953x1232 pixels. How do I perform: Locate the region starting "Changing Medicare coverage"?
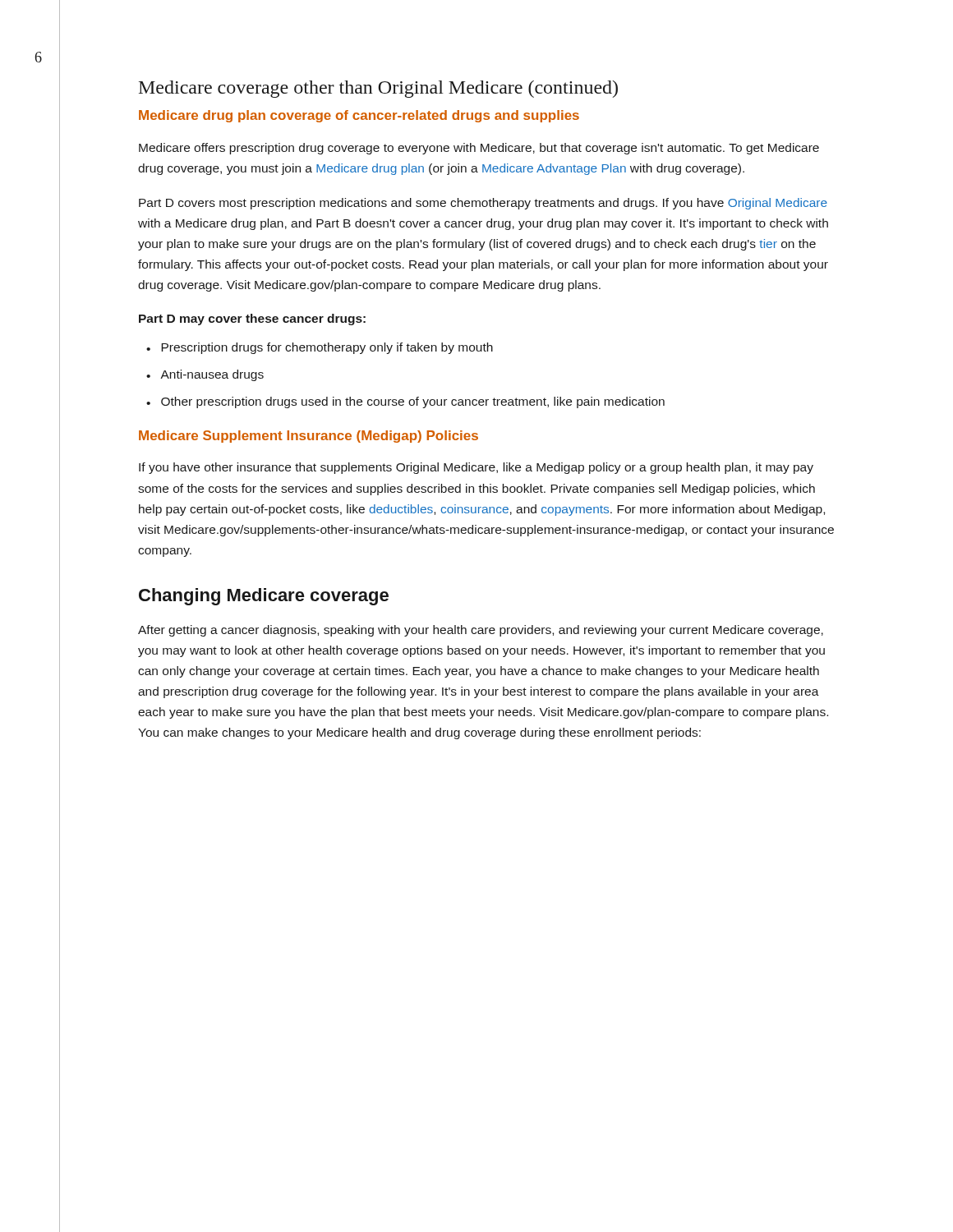pyautogui.click(x=264, y=595)
